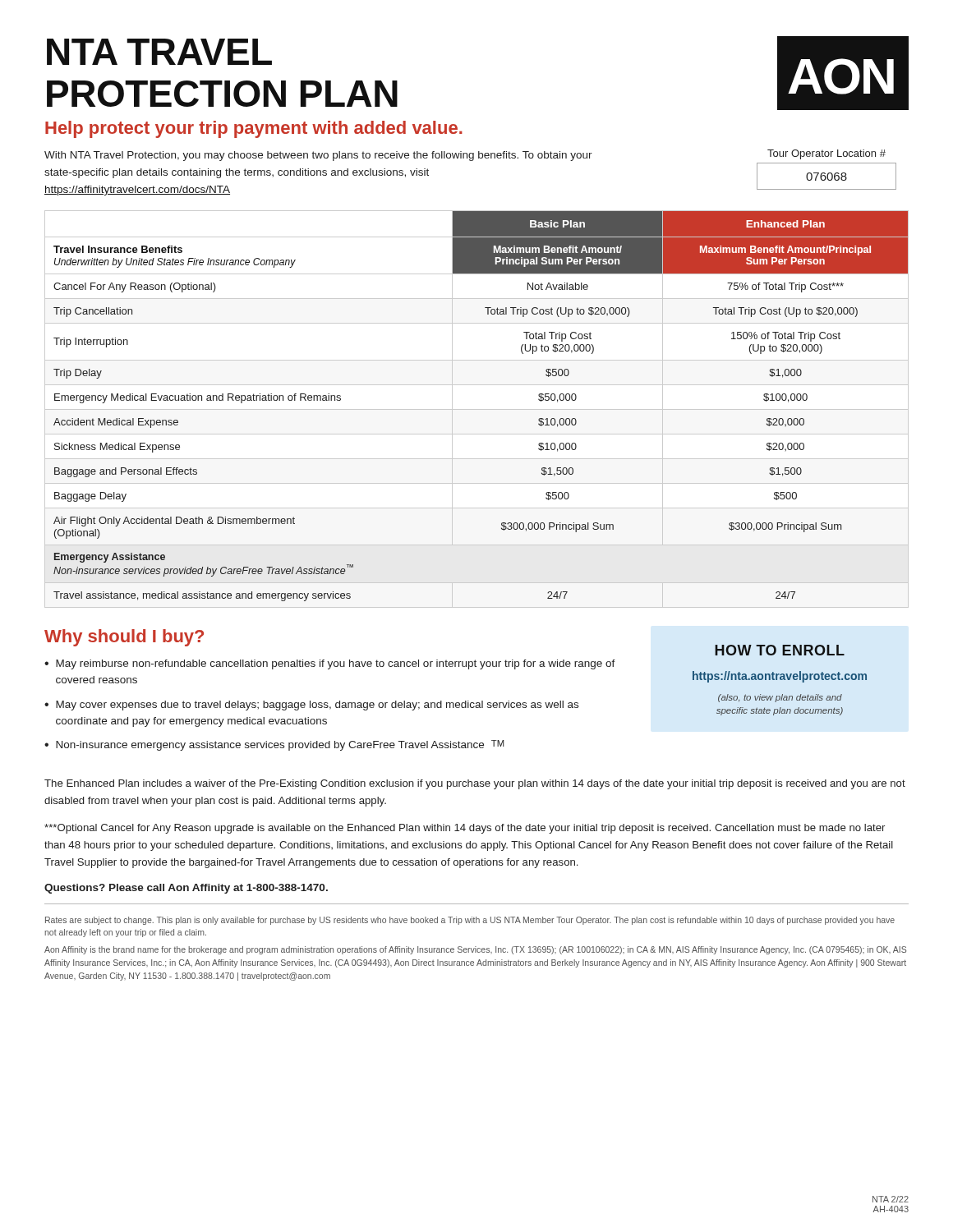Locate the text block that says "Optional Cancel for"
Viewport: 953px width, 1232px height.
pyautogui.click(x=469, y=845)
